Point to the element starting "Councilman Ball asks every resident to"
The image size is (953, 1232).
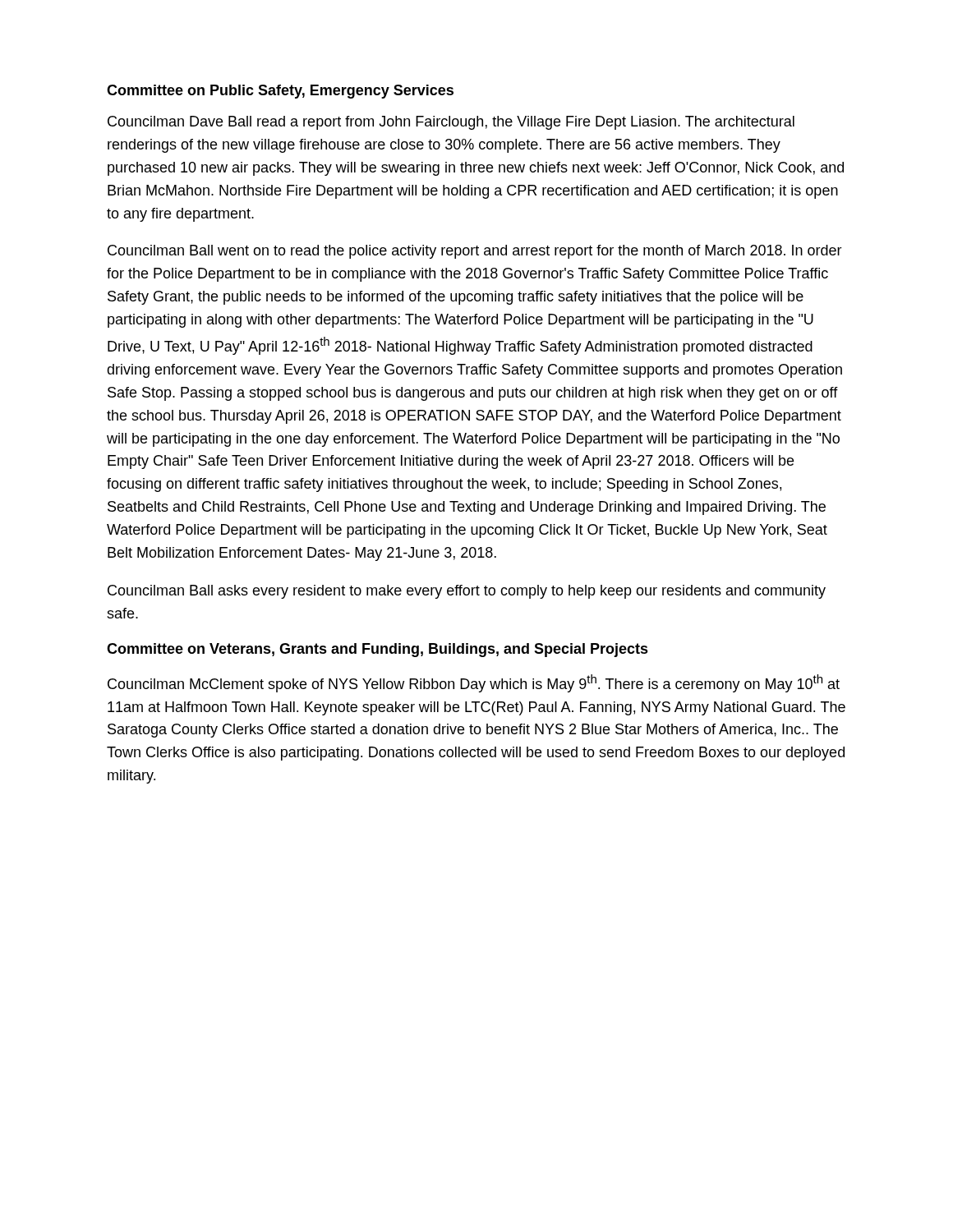click(x=466, y=602)
